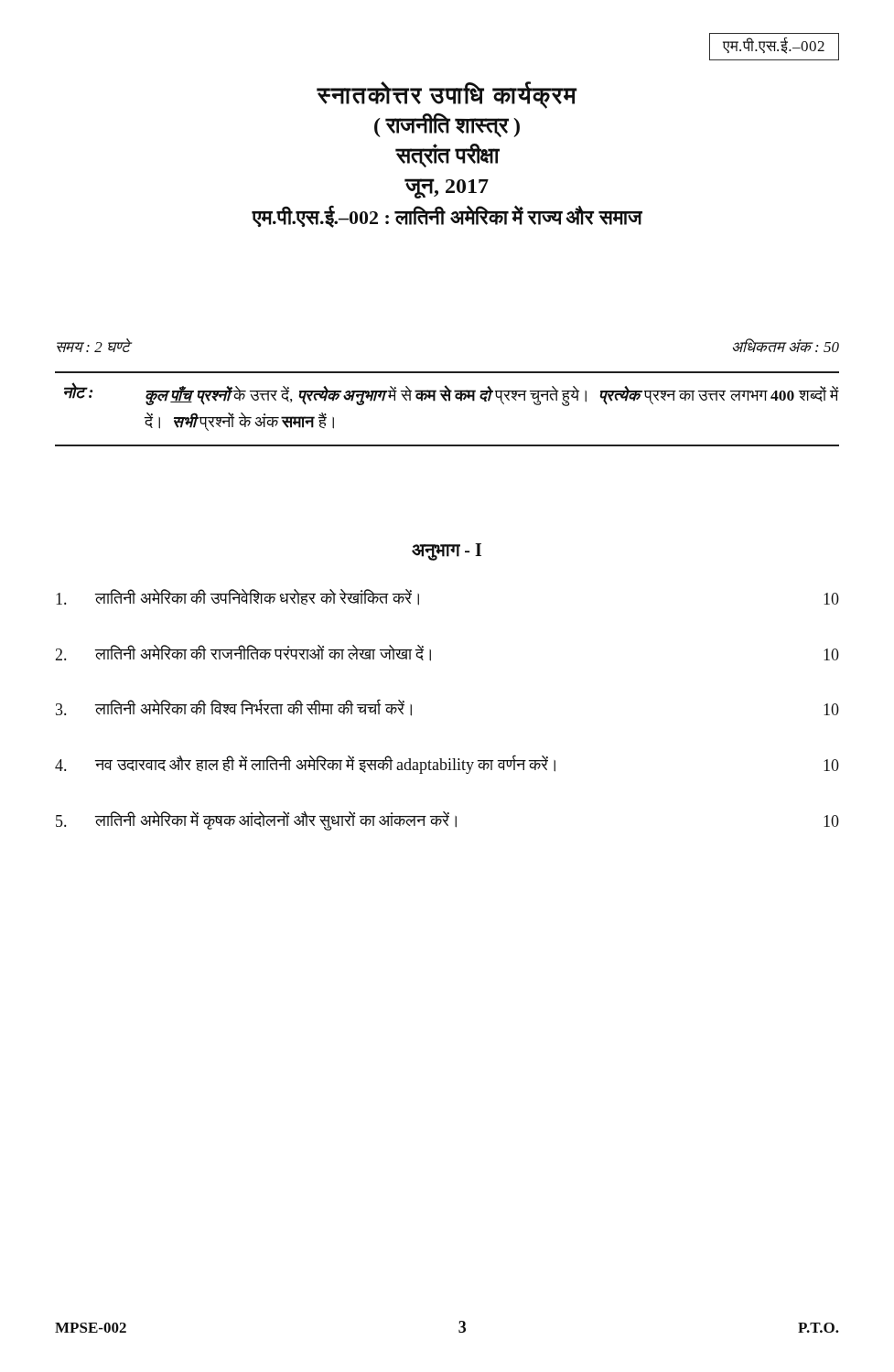
Task: Navigate to the text starting "अनुभाग - I"
Action: pos(447,550)
